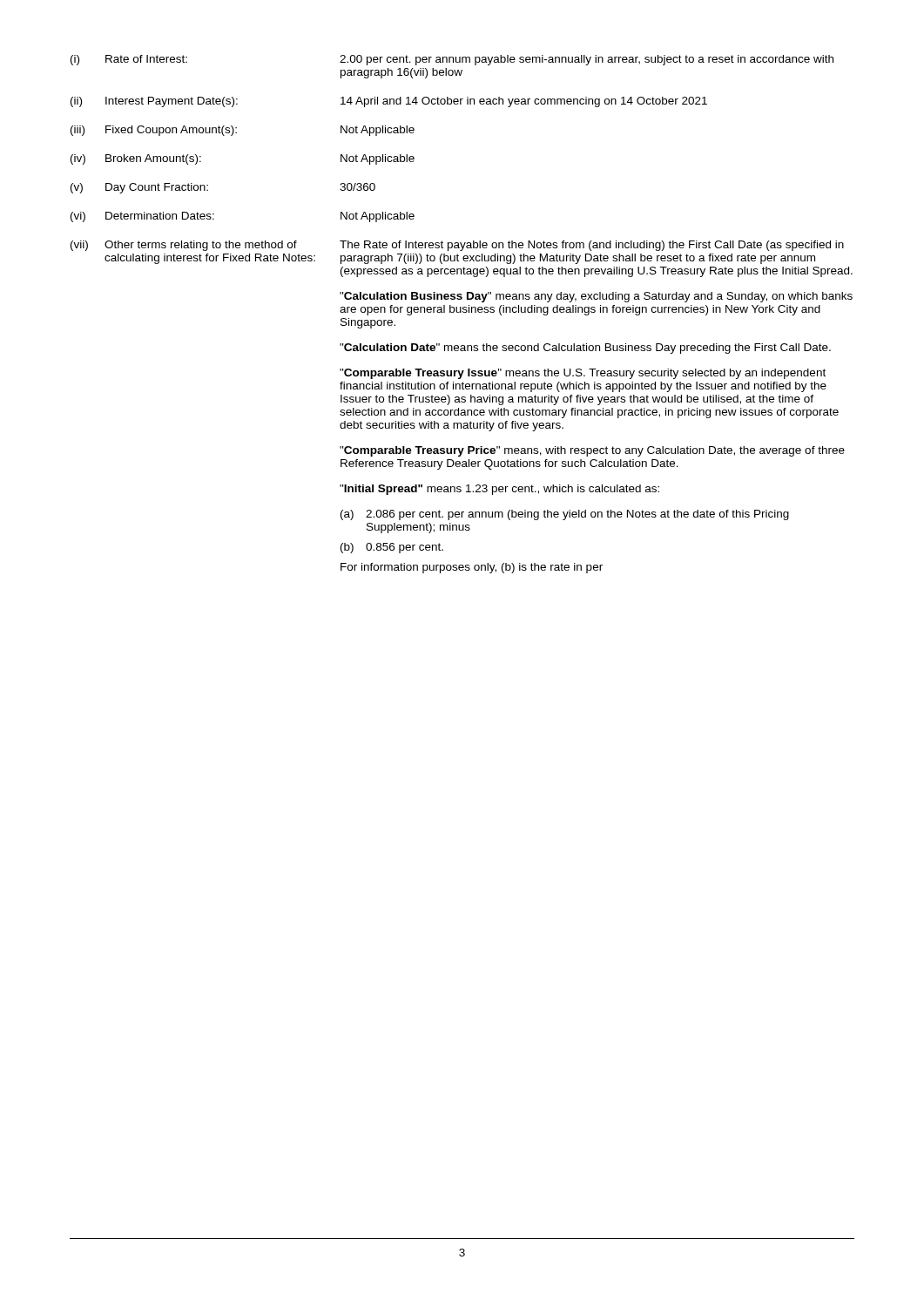Locate the list item containing "(iv) Broken Amount(s): Not Applicable"
The width and height of the screenshot is (924, 1307).
coord(153,159)
